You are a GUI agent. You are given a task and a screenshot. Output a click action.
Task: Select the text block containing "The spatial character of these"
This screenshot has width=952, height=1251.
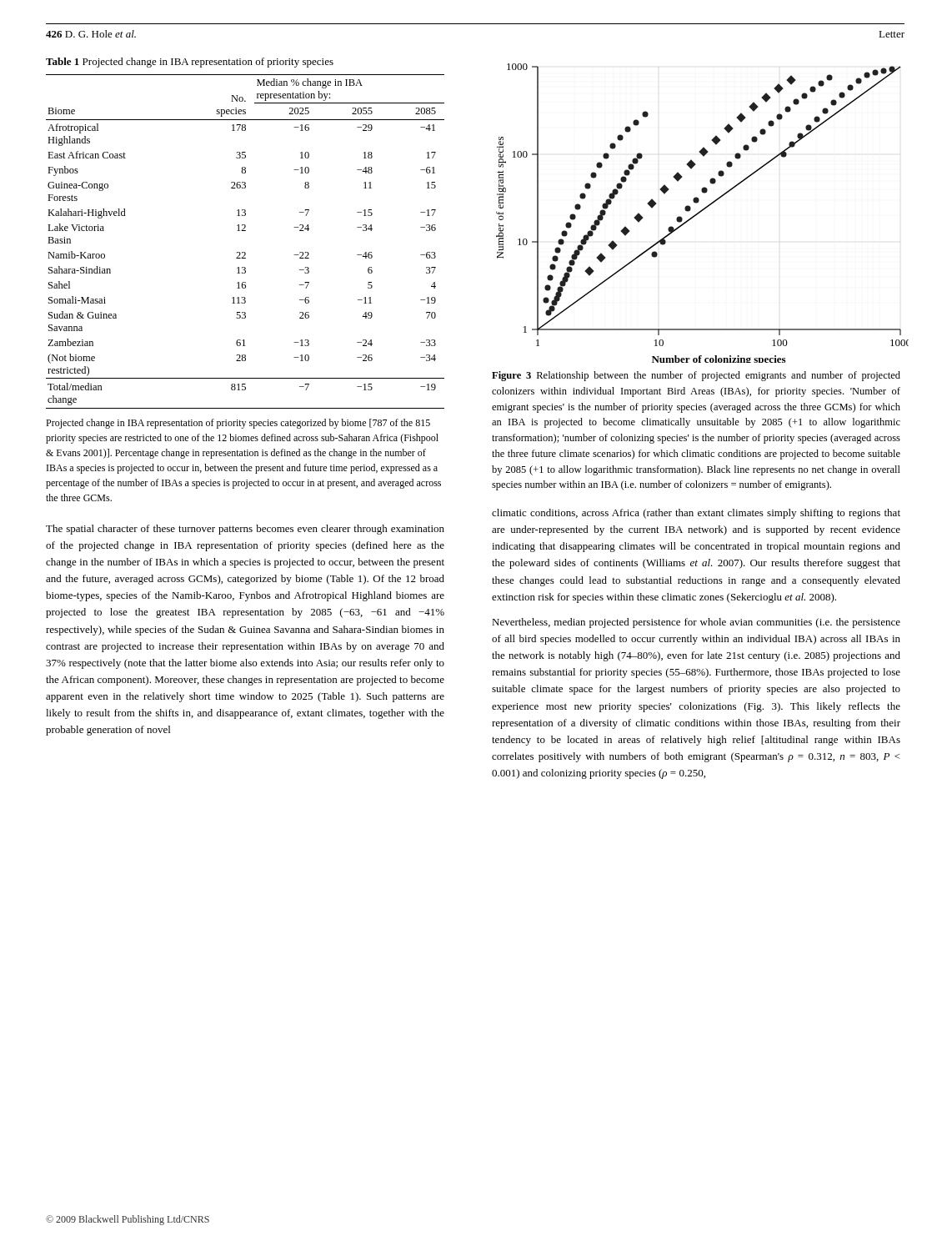[245, 629]
